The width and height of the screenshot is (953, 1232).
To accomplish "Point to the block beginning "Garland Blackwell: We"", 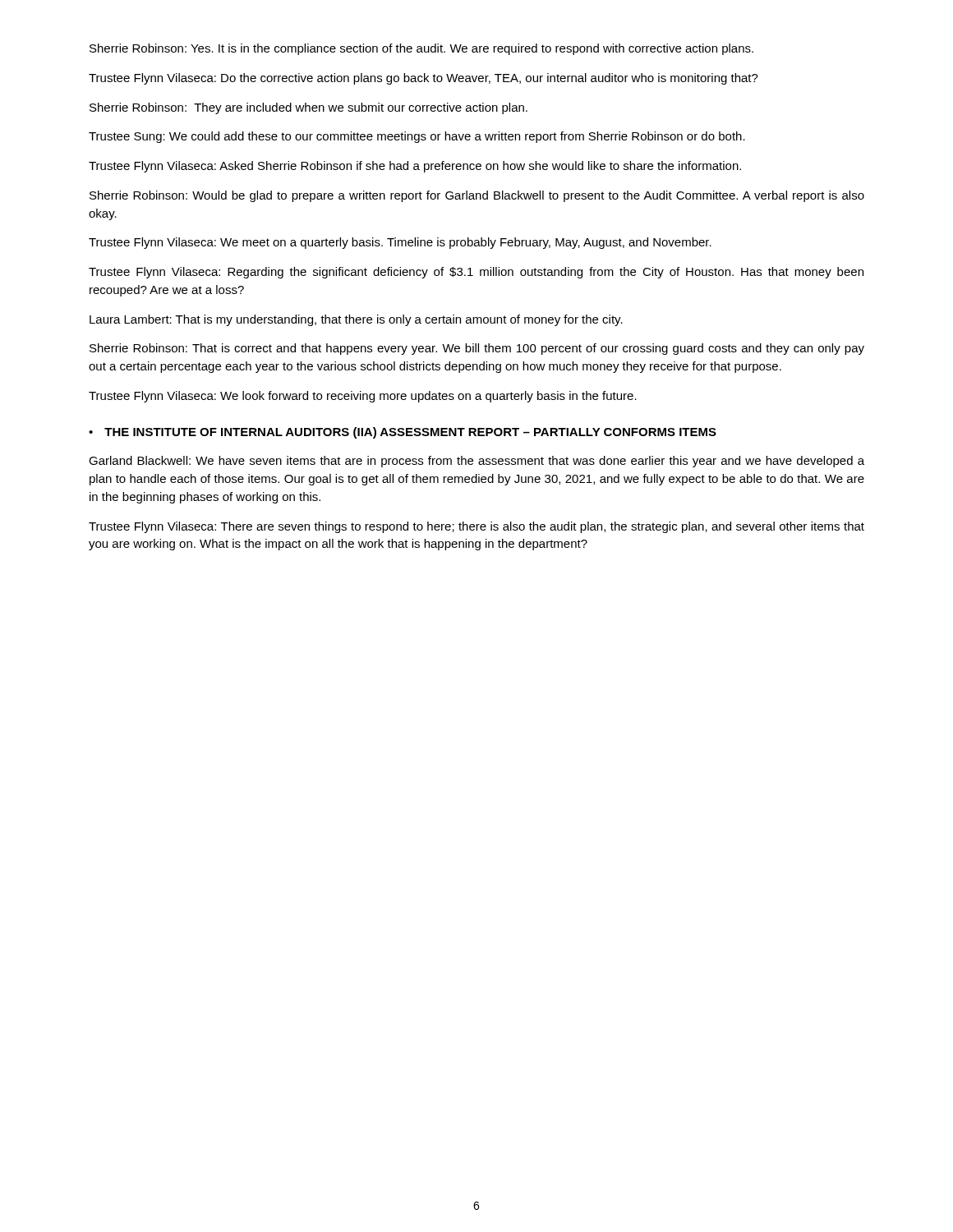I will pos(476,478).
